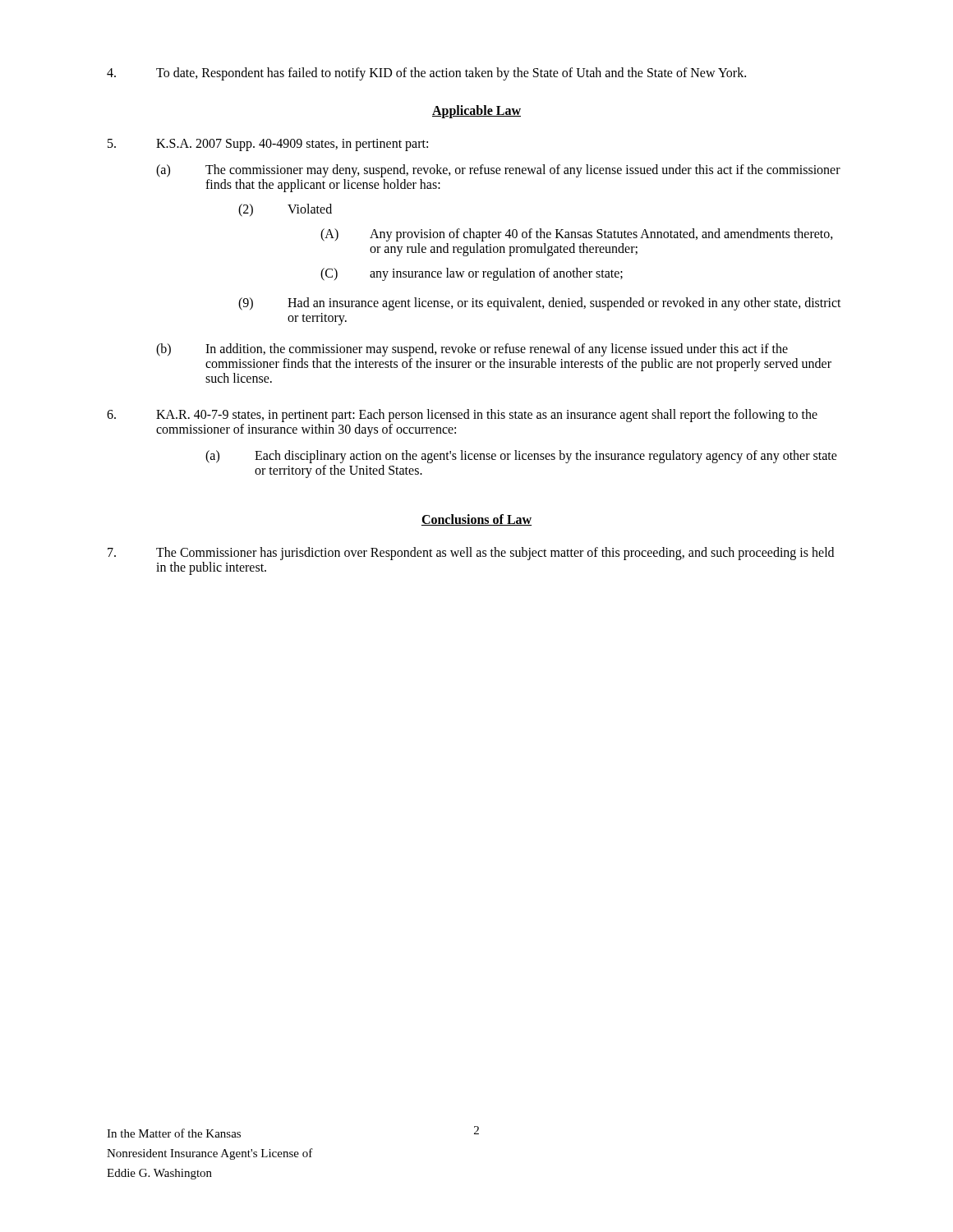Navigate to the text block starting "(b) In addition, the commissioner may"
Screen dimensions: 1232x953
(501, 364)
